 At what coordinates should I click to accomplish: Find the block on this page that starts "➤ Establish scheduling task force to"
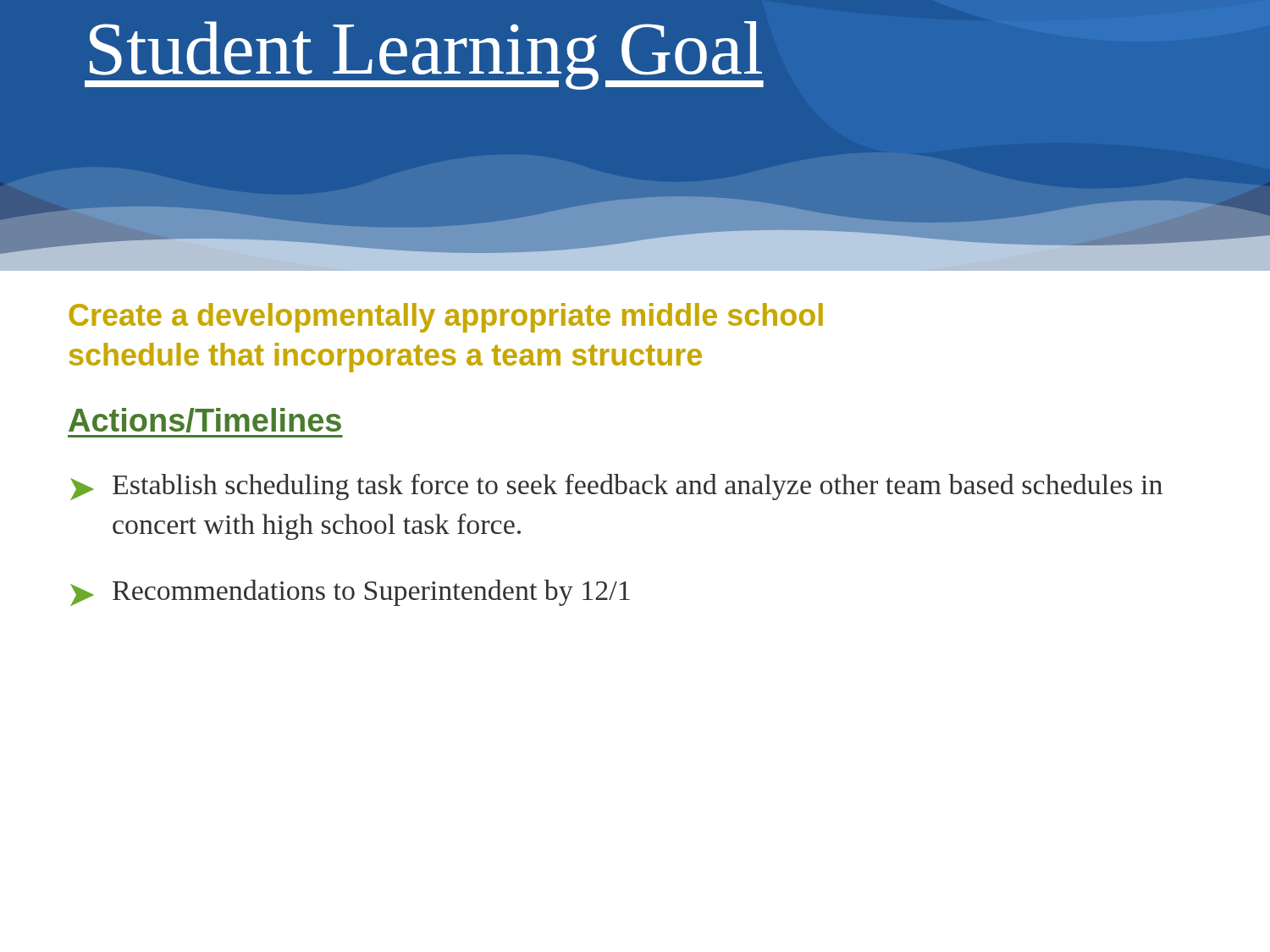[x=635, y=504]
